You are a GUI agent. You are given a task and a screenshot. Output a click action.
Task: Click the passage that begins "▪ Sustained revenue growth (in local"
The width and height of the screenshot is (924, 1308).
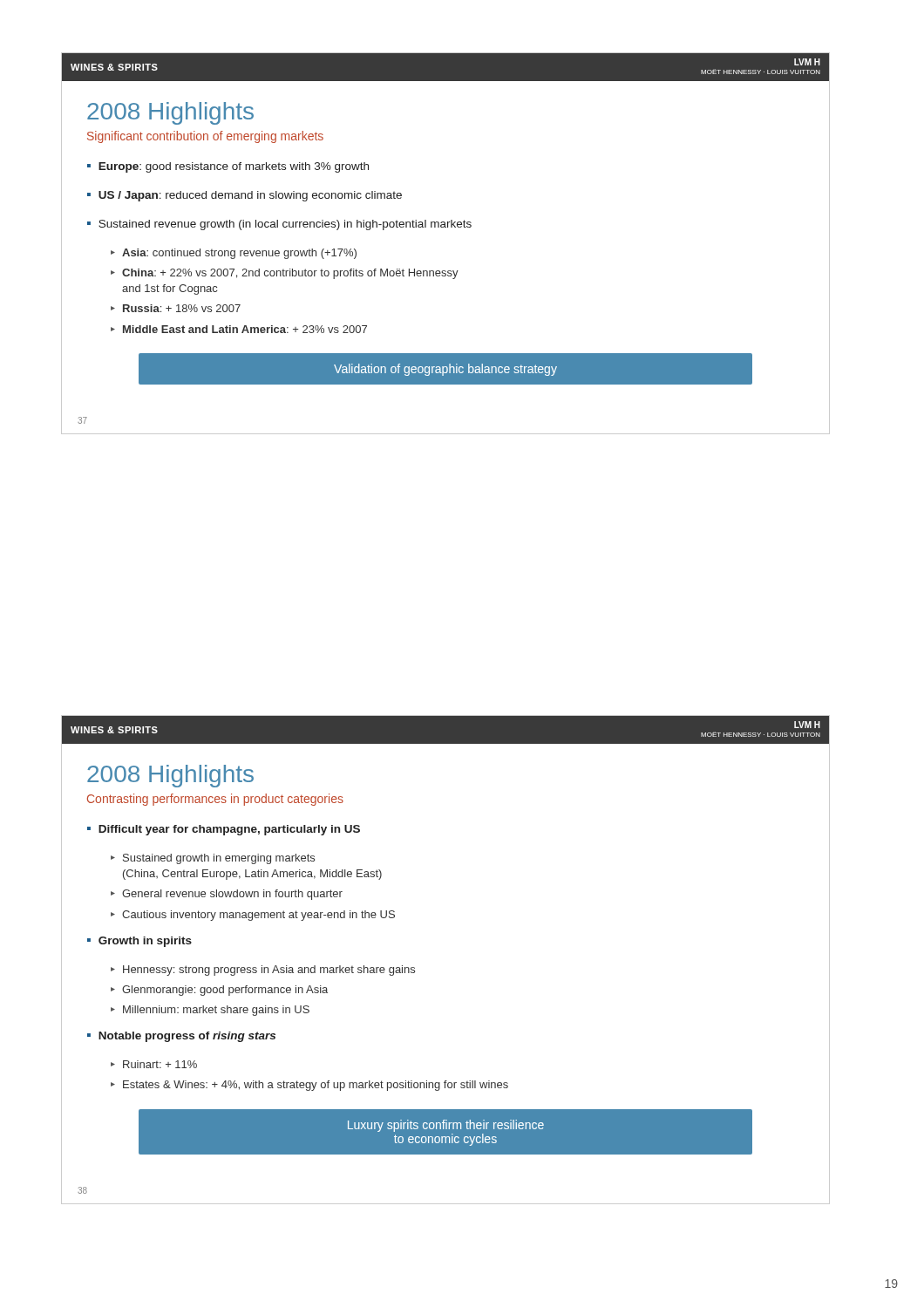click(x=279, y=224)
